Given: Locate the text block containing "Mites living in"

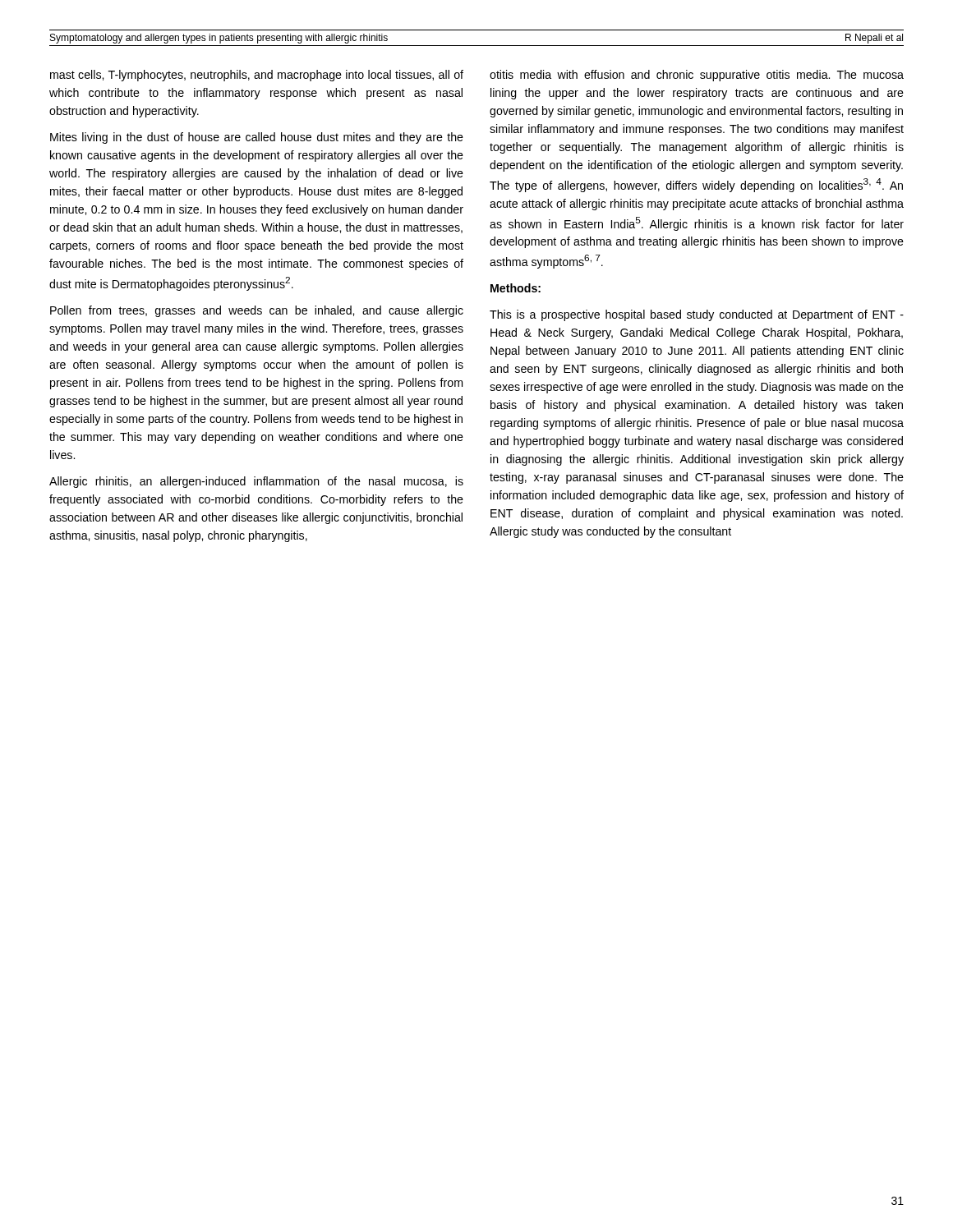Looking at the screenshot, I should click(256, 211).
